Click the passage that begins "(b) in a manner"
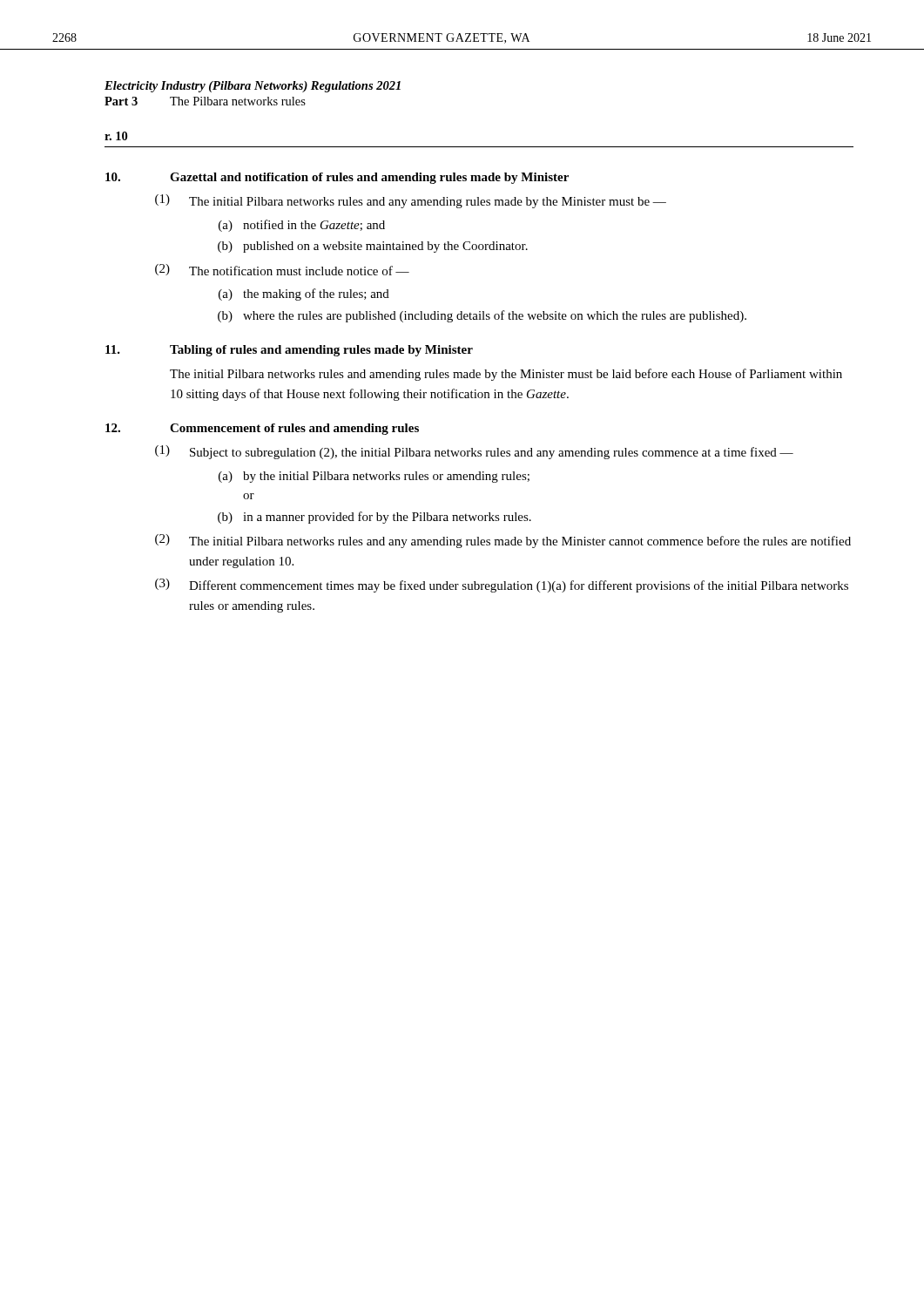 [521, 517]
